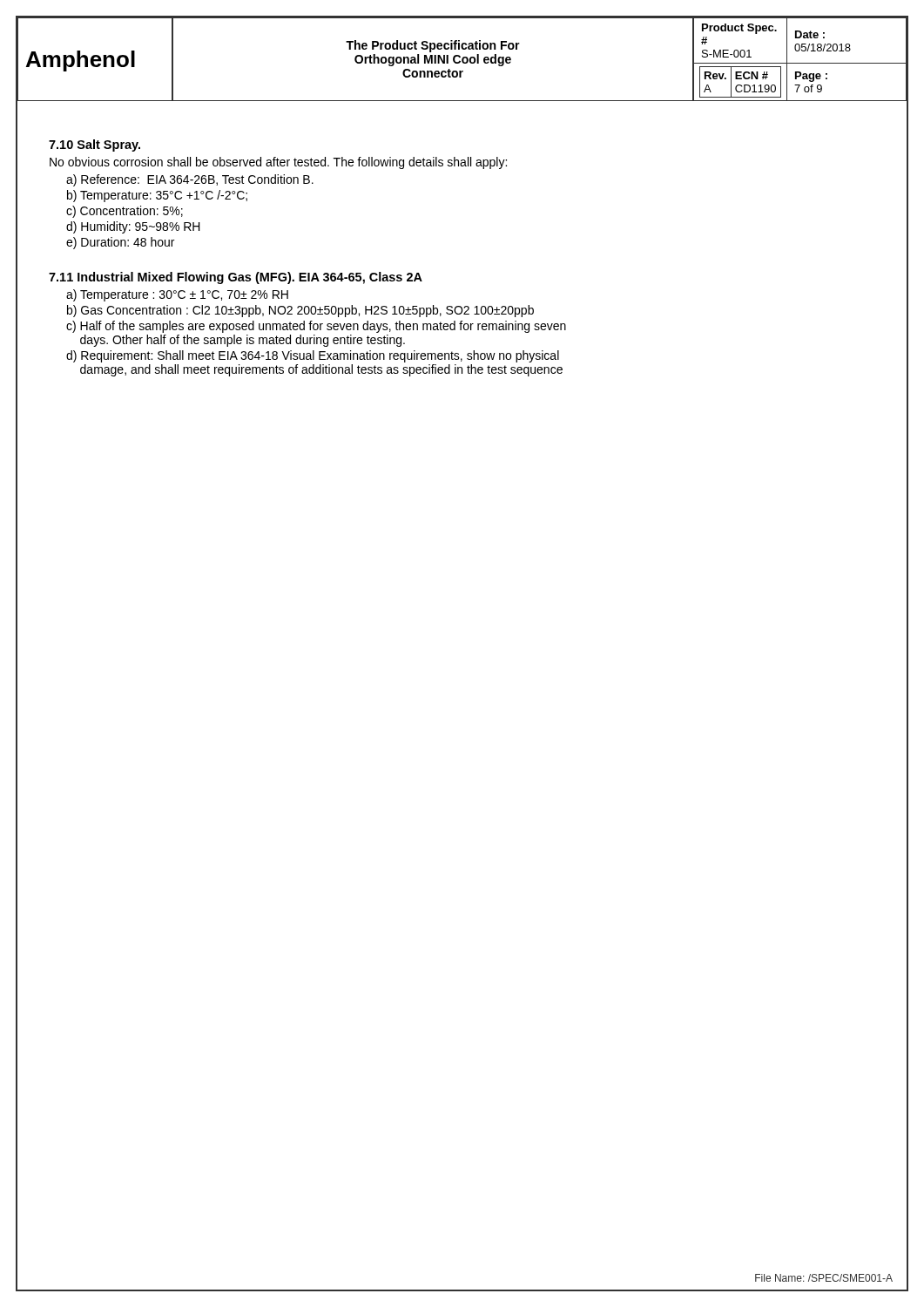Find the element starting "d) Requirement: Shall meet EIA 364-18 Visual"
This screenshot has height=1307, width=924.
point(315,362)
